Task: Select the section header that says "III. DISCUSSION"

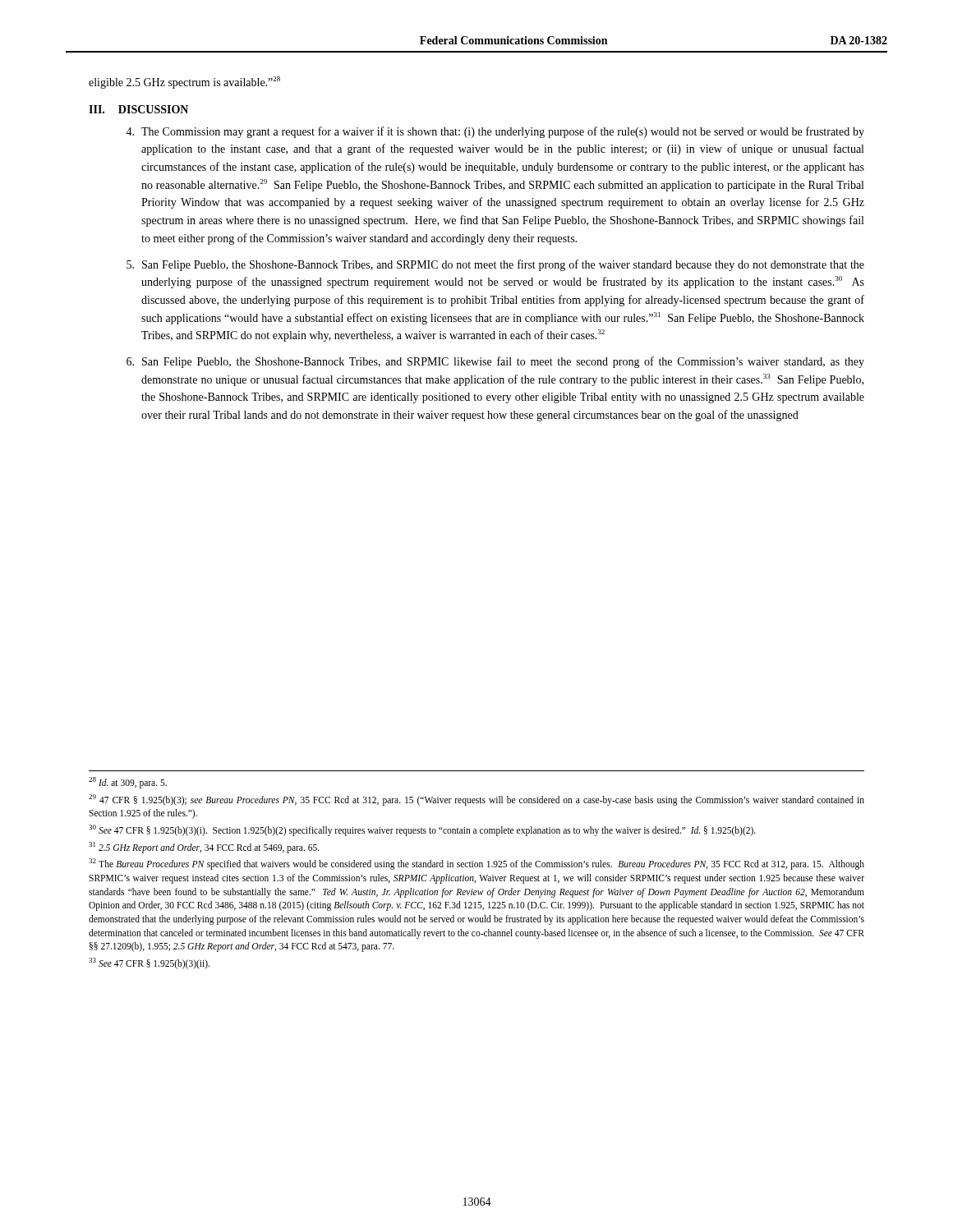Action: 139,110
